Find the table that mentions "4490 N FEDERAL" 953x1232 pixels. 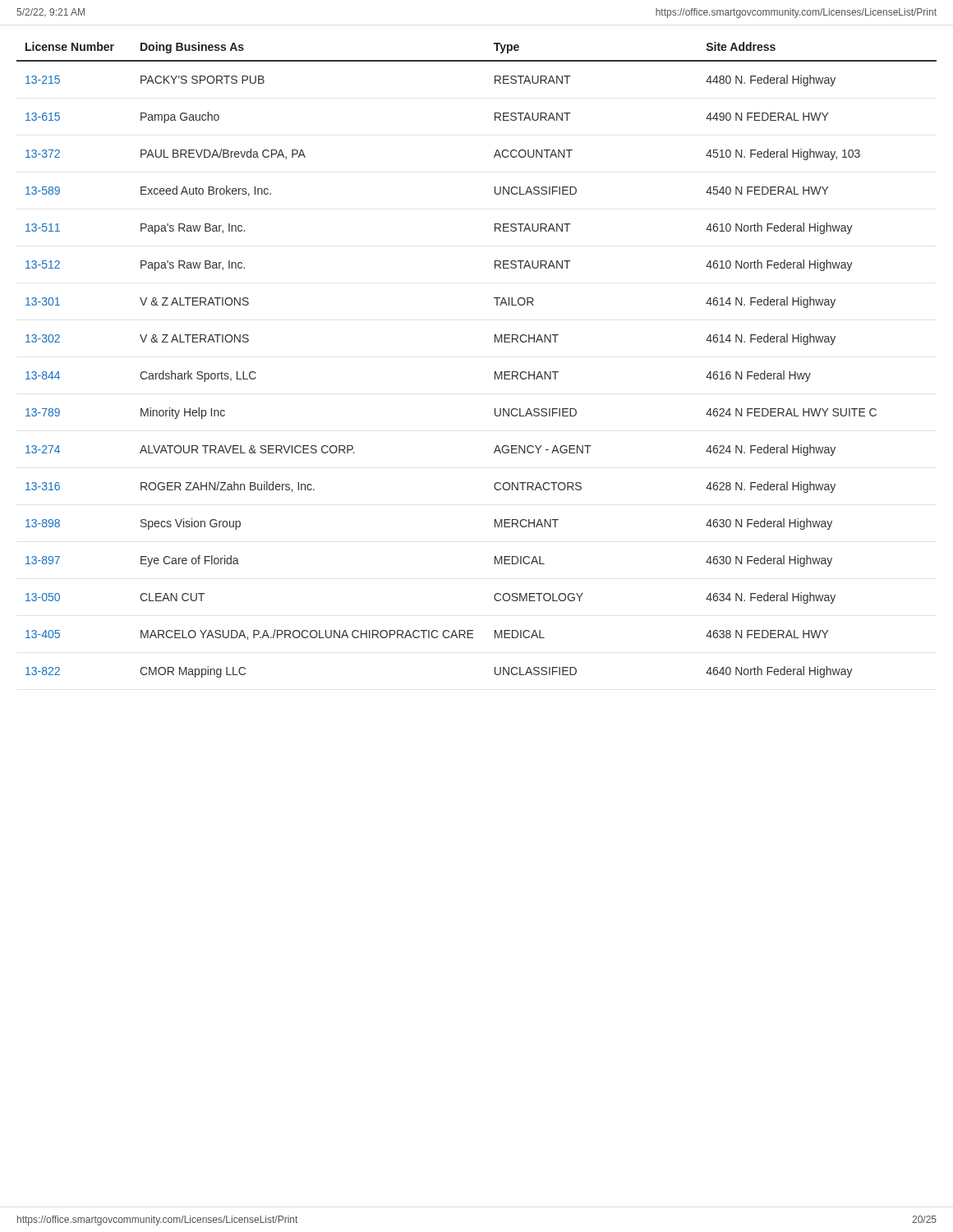[x=476, y=362]
